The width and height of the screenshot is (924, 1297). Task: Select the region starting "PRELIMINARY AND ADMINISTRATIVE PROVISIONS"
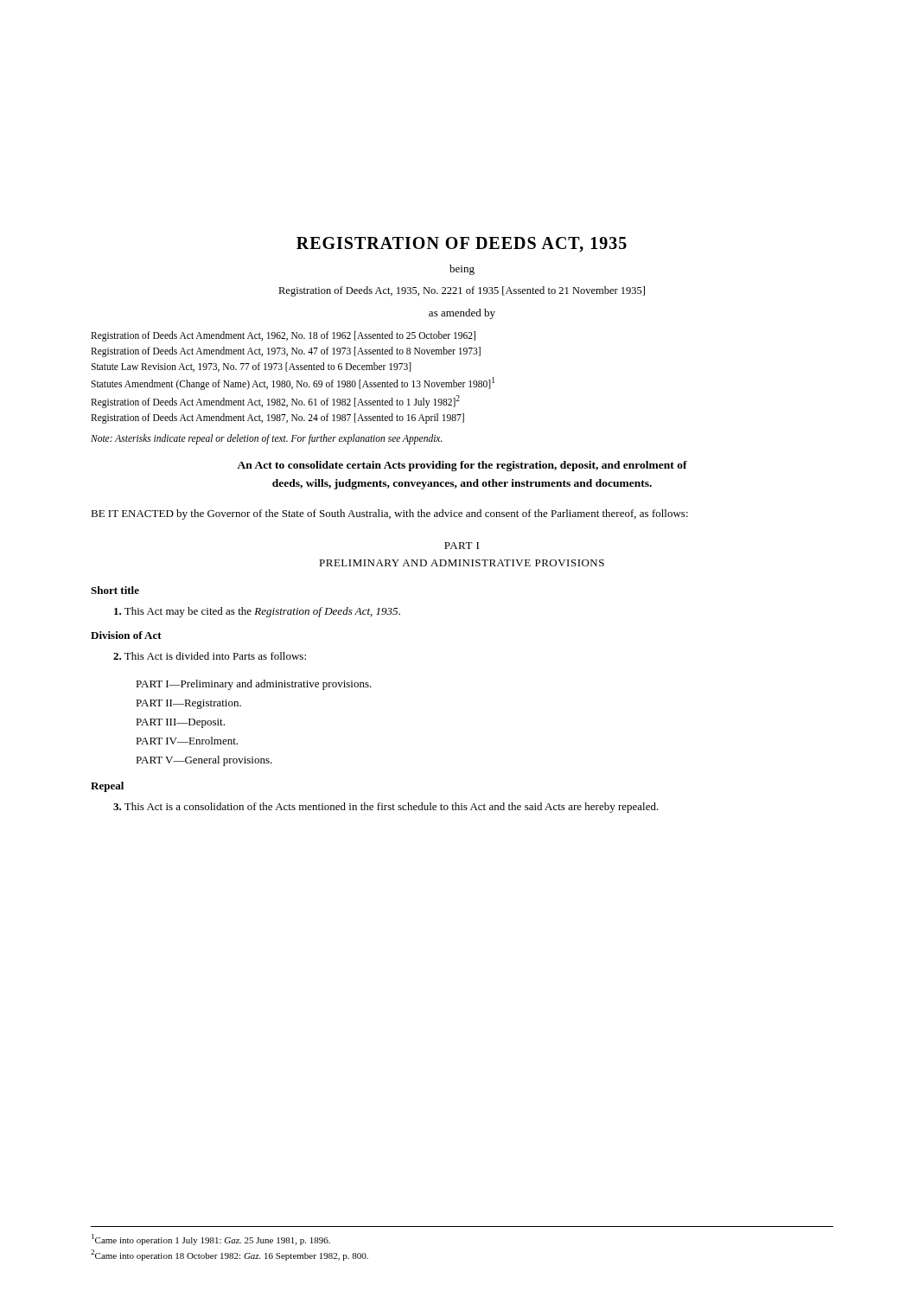click(462, 562)
